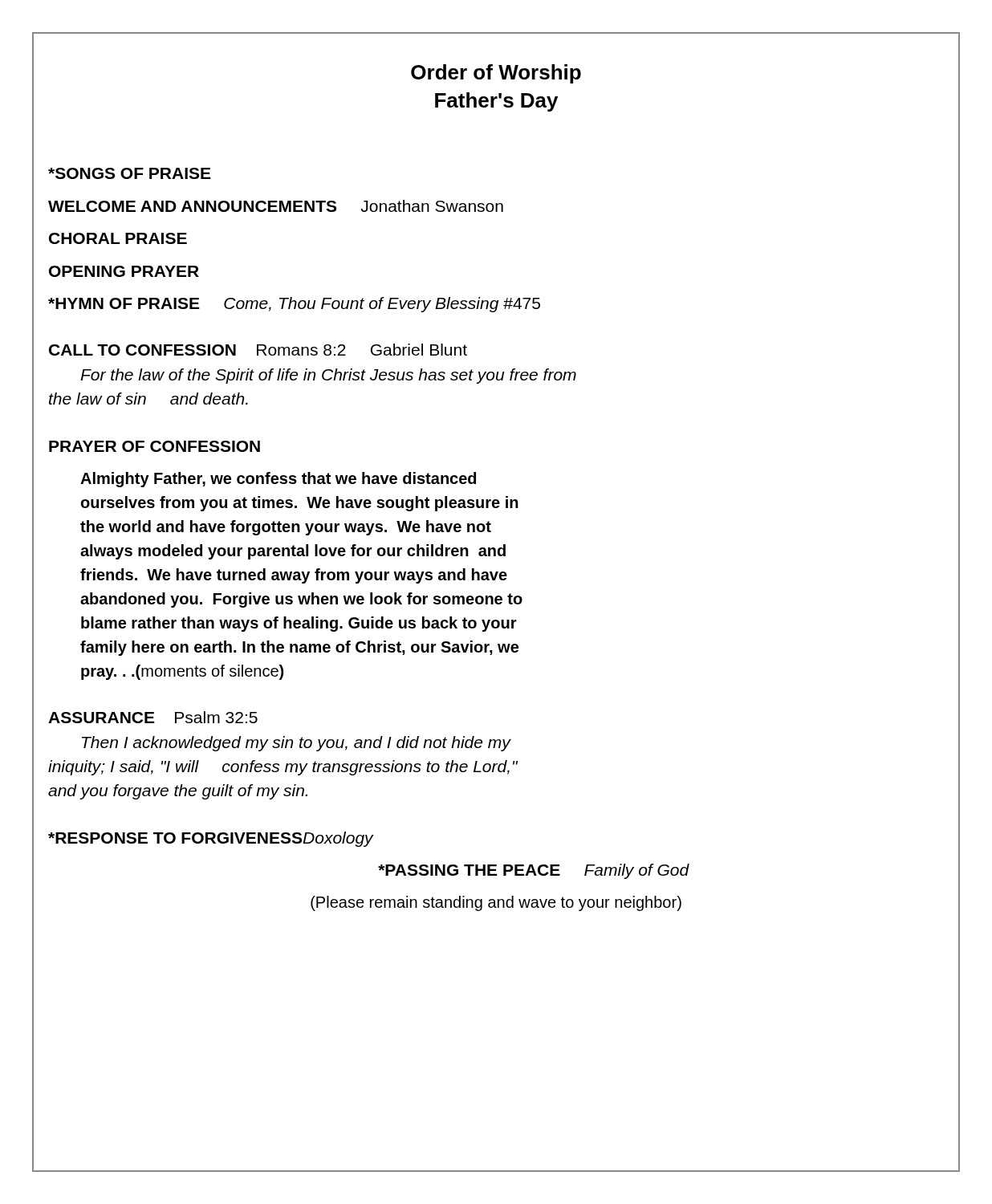Point to "*SONGS OF PRAISE"
992x1204 pixels.
coord(130,173)
